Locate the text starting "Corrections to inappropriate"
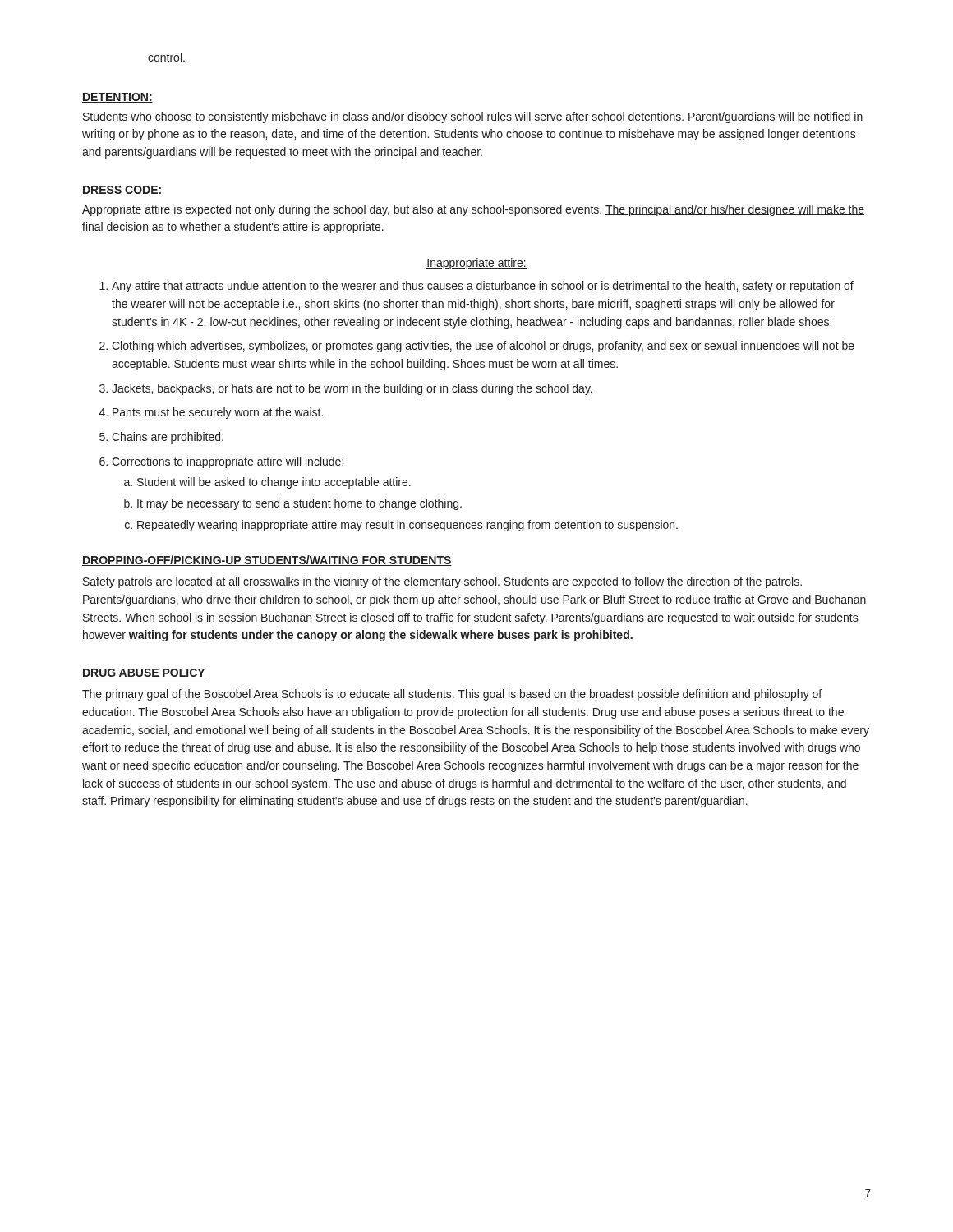Viewport: 953px width, 1232px height. pos(228,462)
